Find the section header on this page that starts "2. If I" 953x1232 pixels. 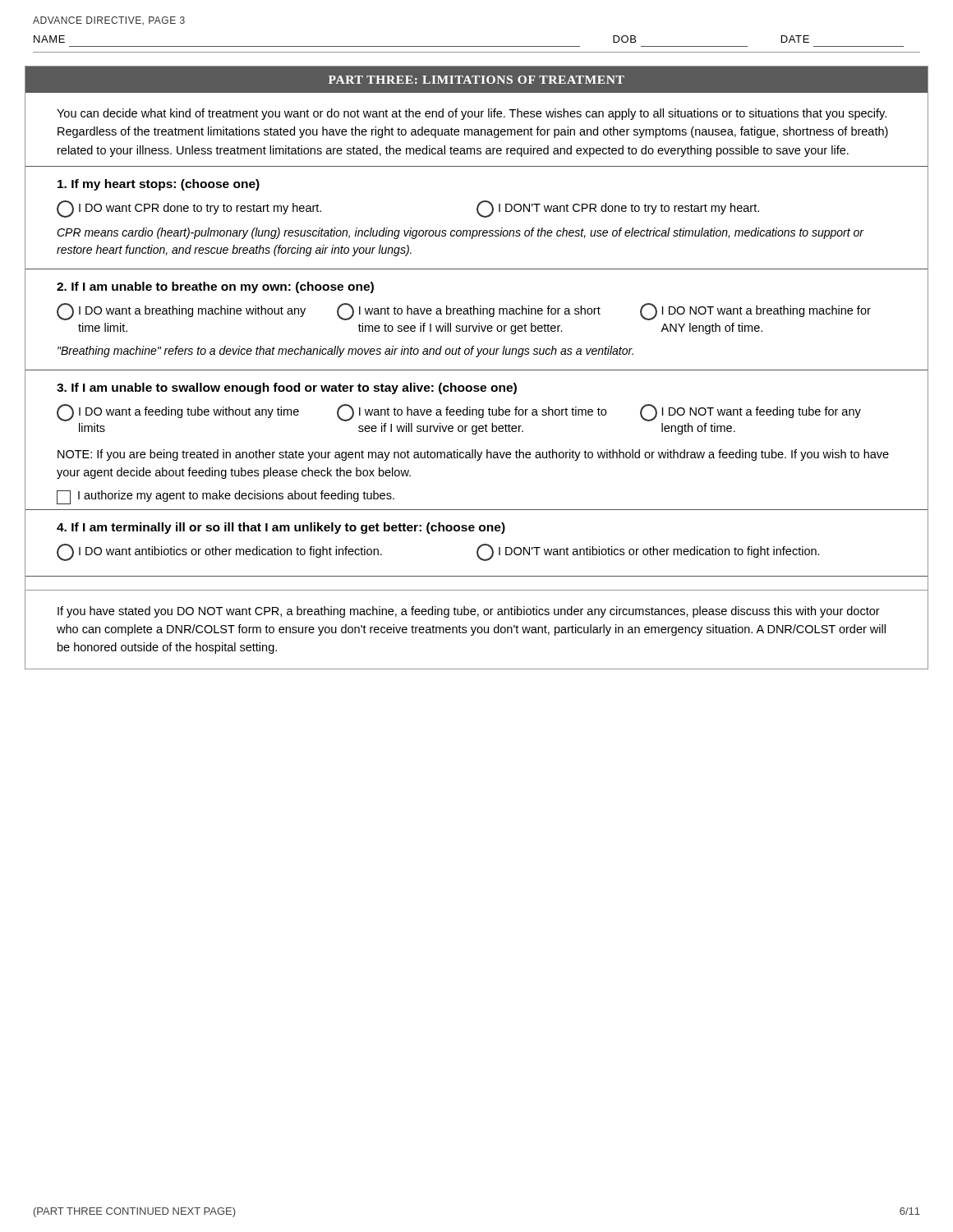click(216, 287)
